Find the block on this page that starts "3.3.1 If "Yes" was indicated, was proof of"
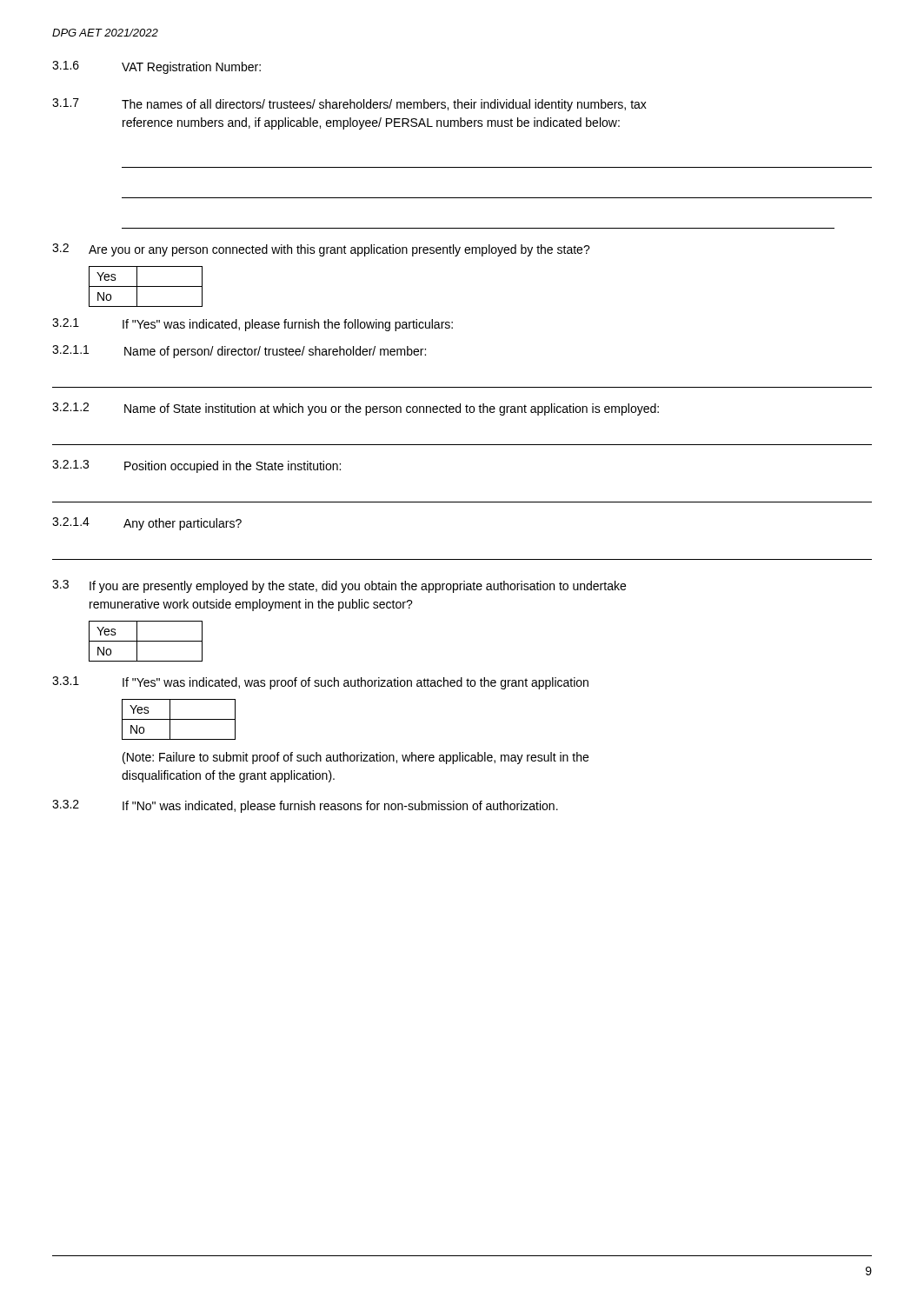The image size is (924, 1304). 462,683
